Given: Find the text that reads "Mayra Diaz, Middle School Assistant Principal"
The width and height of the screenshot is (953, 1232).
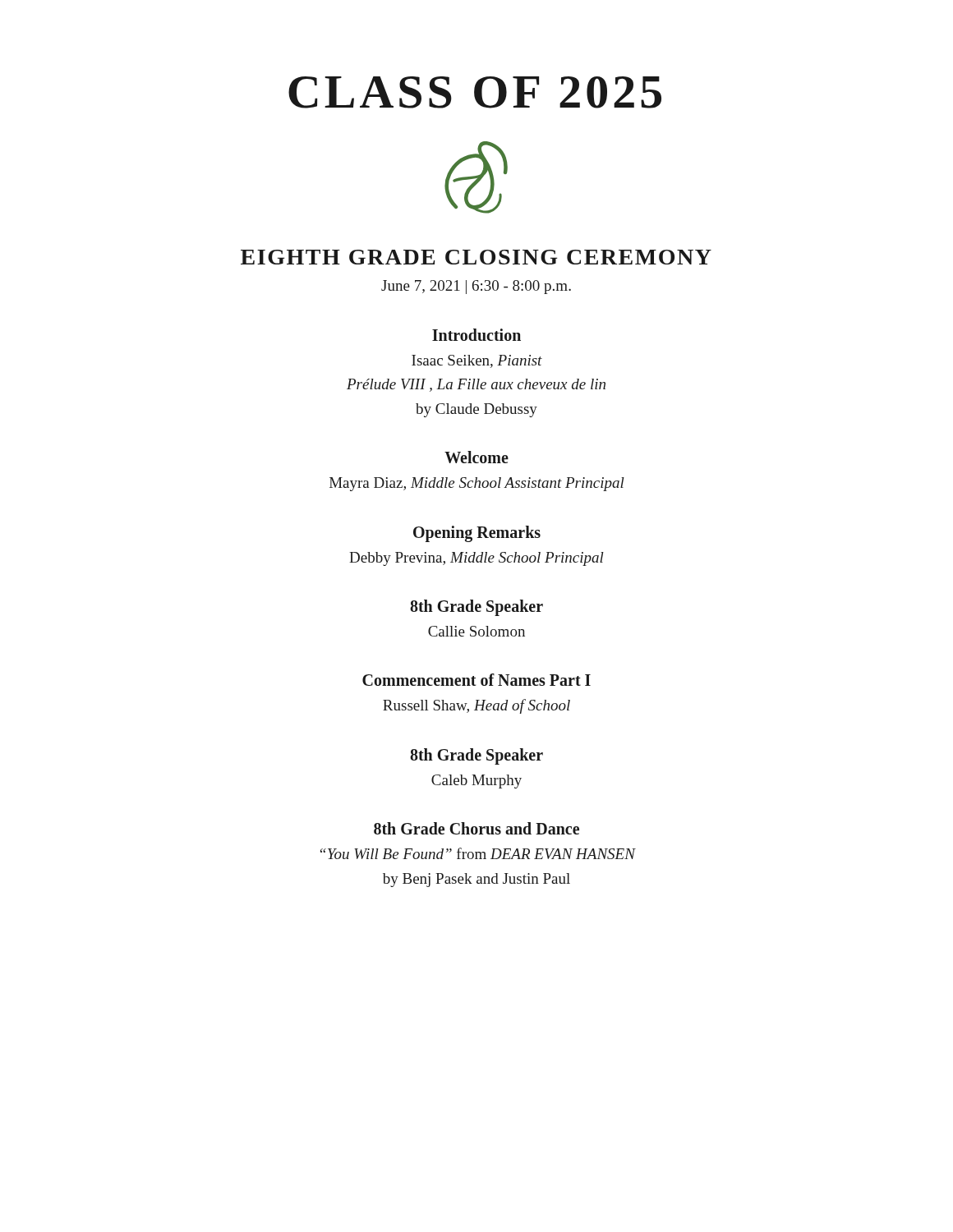Looking at the screenshot, I should click(x=476, y=483).
